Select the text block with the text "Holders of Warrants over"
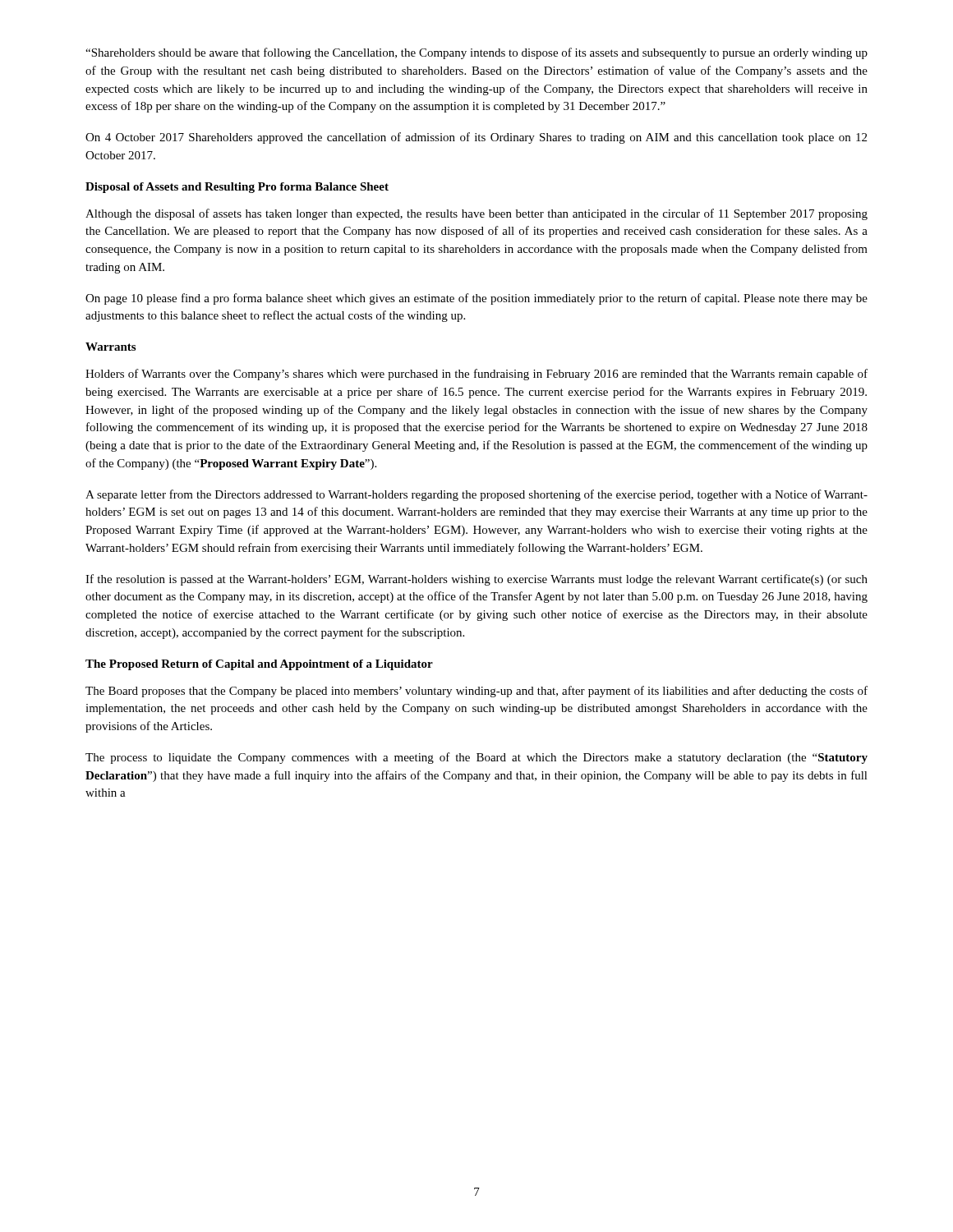Viewport: 953px width, 1232px height. click(476, 418)
